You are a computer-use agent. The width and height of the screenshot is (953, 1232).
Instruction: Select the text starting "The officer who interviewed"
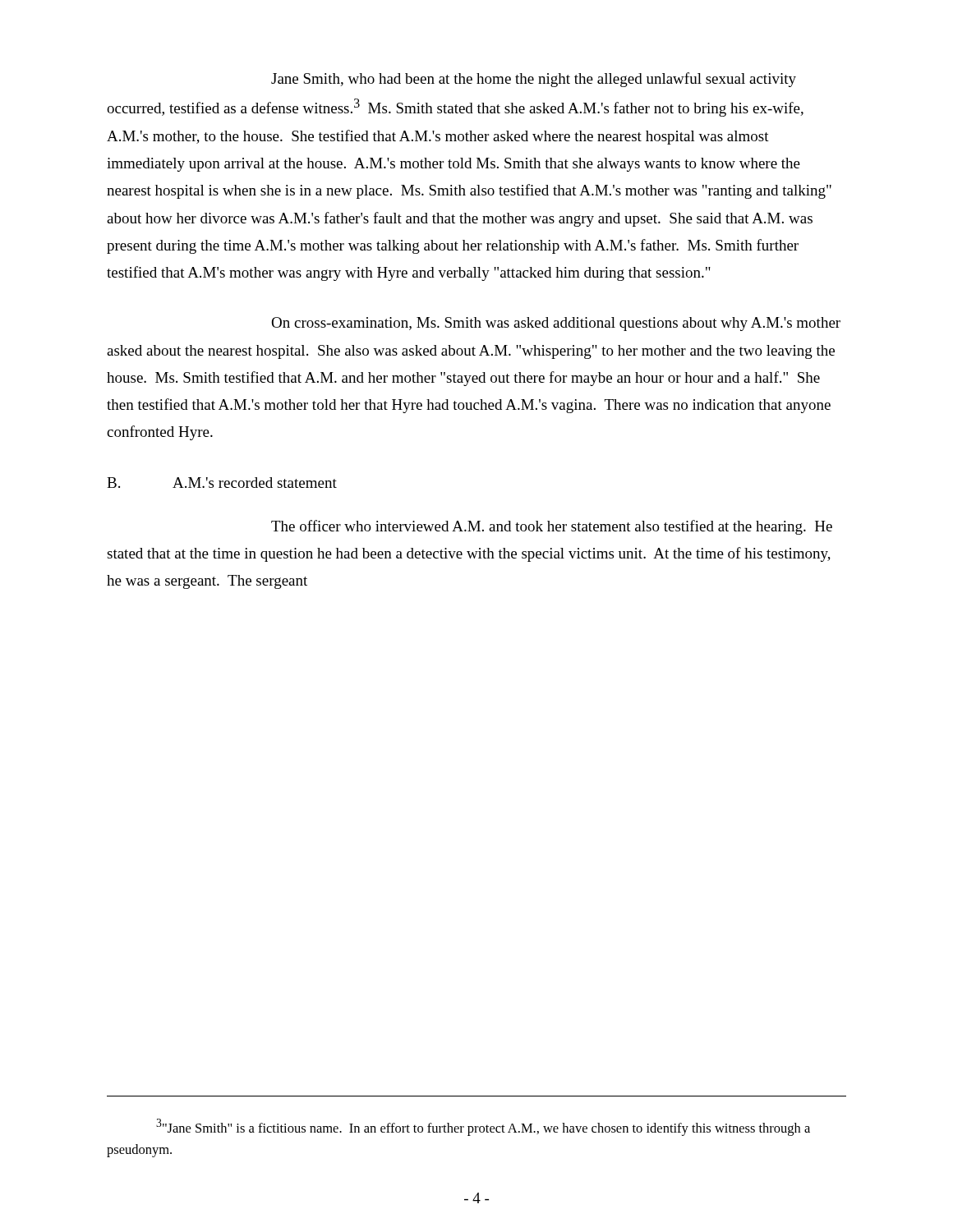(x=476, y=553)
